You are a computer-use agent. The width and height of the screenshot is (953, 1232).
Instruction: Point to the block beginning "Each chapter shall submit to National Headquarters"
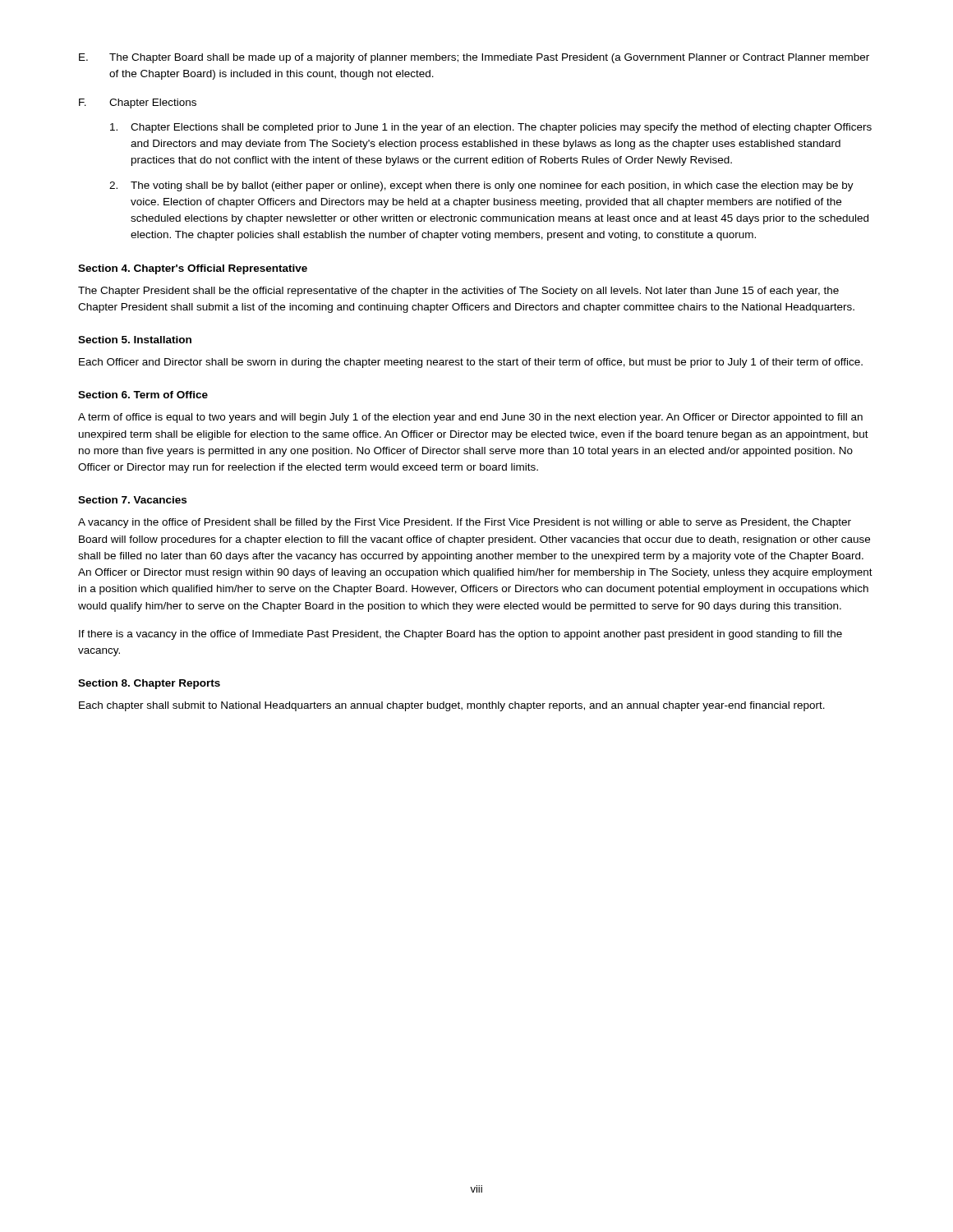(x=452, y=705)
